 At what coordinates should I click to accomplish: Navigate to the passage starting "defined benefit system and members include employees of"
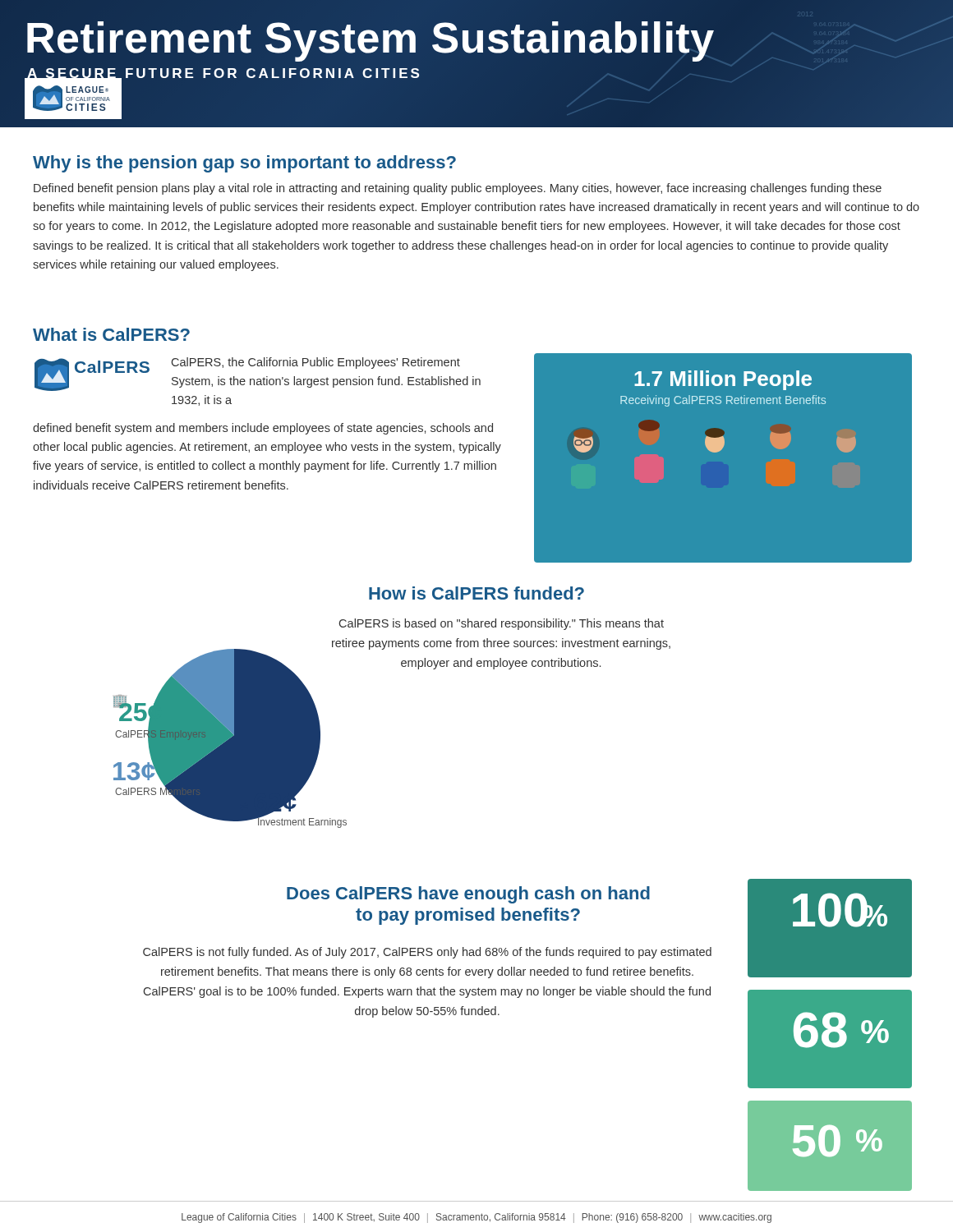267,457
